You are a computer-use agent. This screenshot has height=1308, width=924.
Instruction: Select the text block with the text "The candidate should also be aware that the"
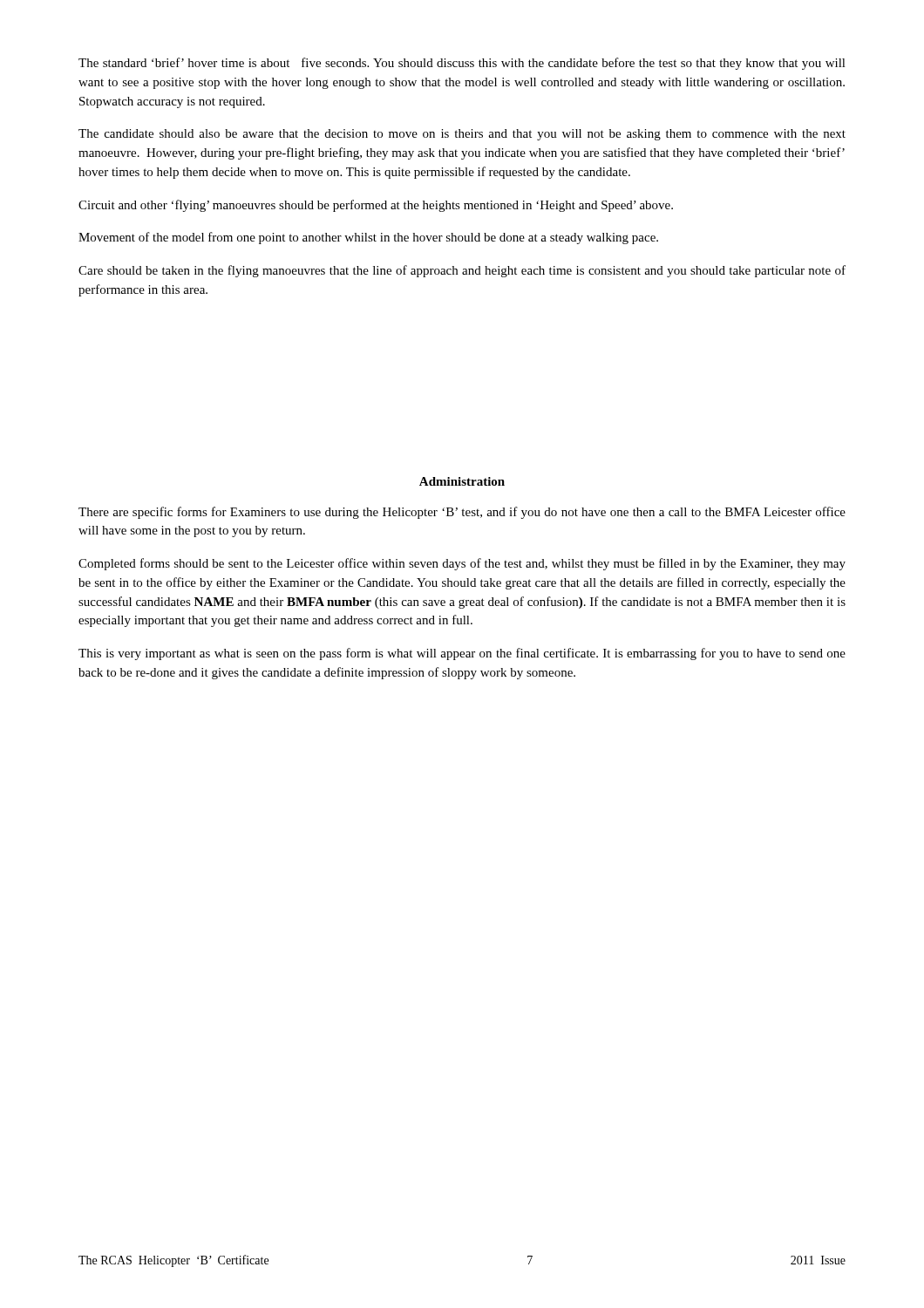coord(462,153)
